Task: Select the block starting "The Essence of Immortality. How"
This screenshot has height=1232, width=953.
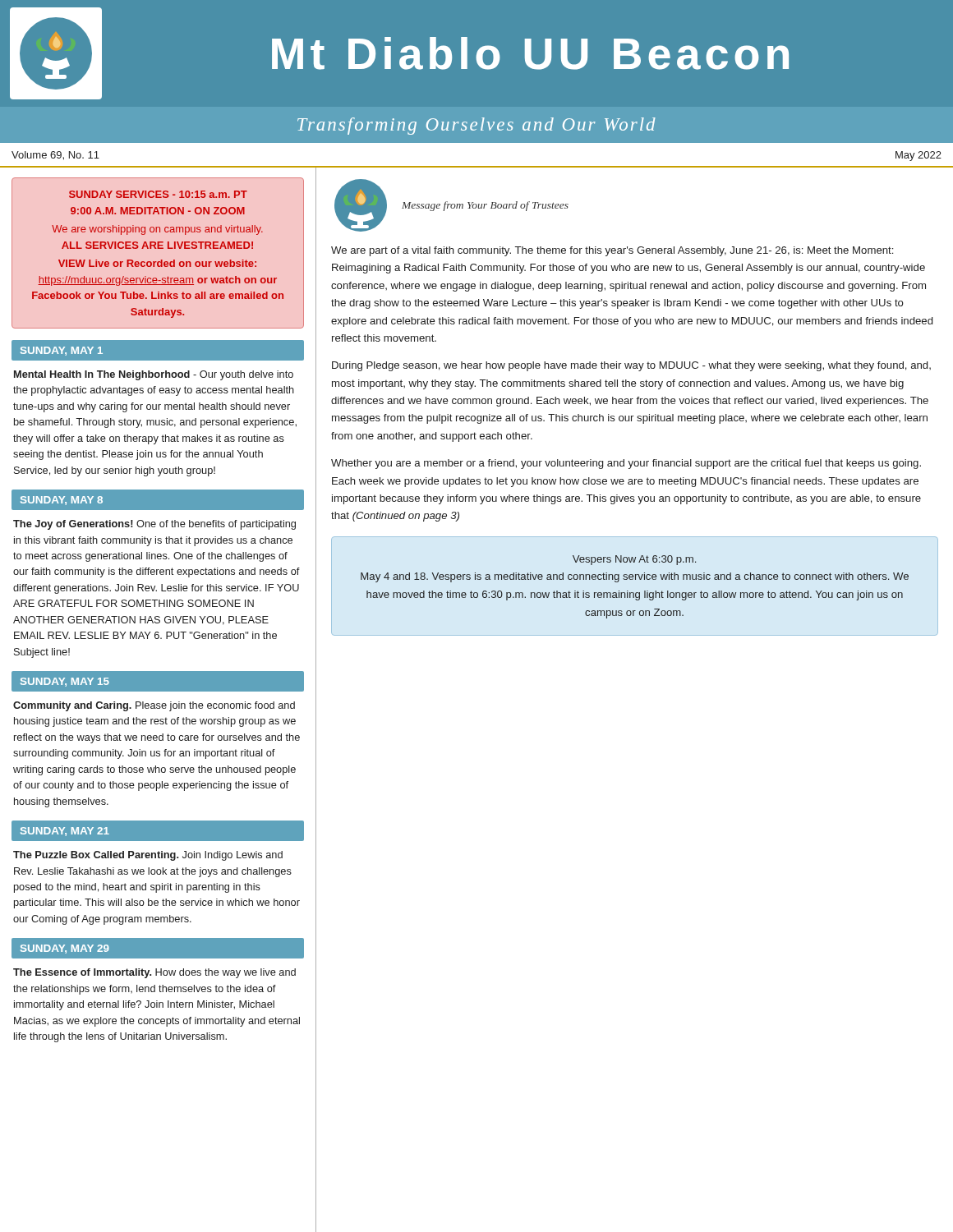Action: click(x=157, y=1004)
